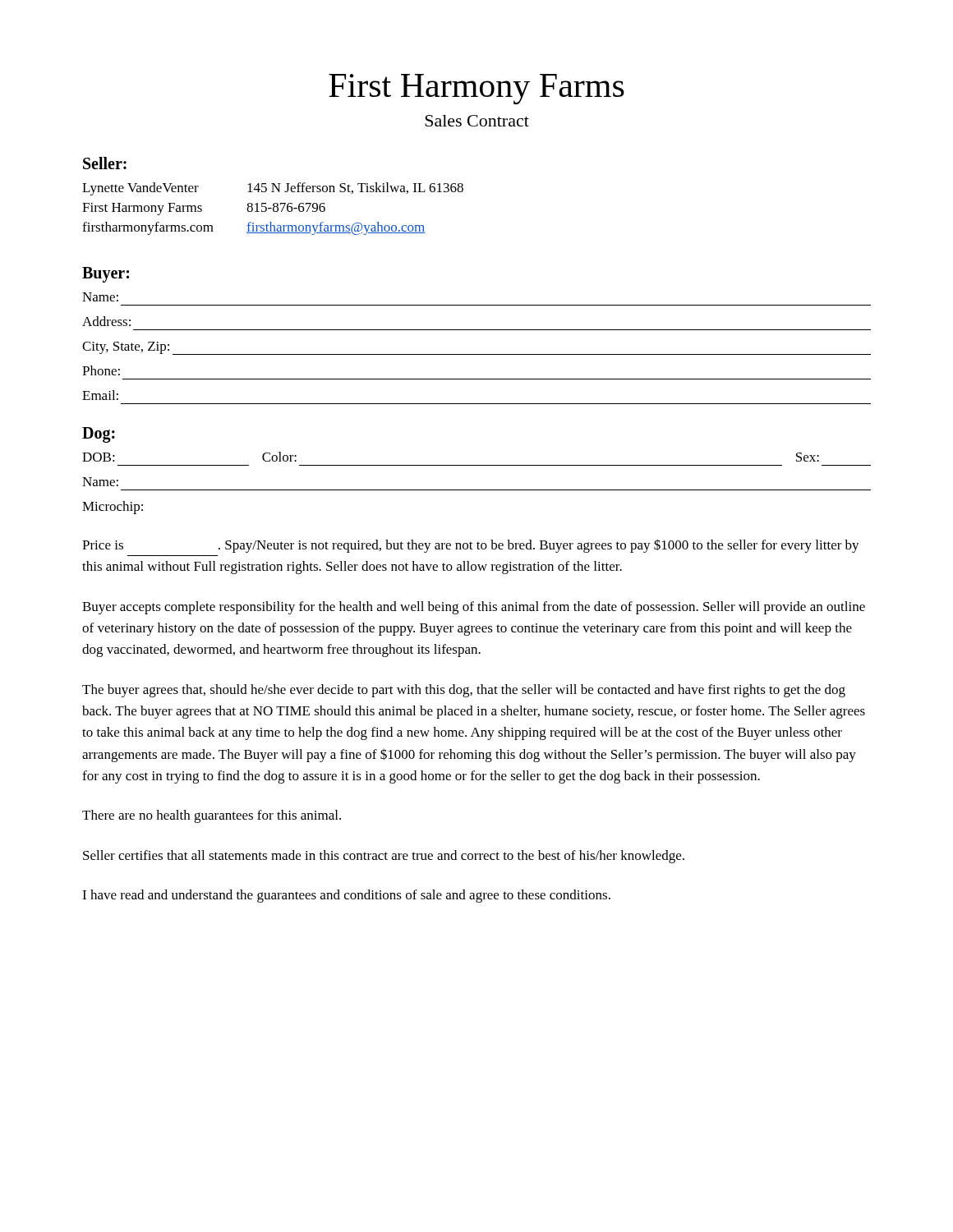Find "First Harmony Farms" on this page

[x=476, y=85]
